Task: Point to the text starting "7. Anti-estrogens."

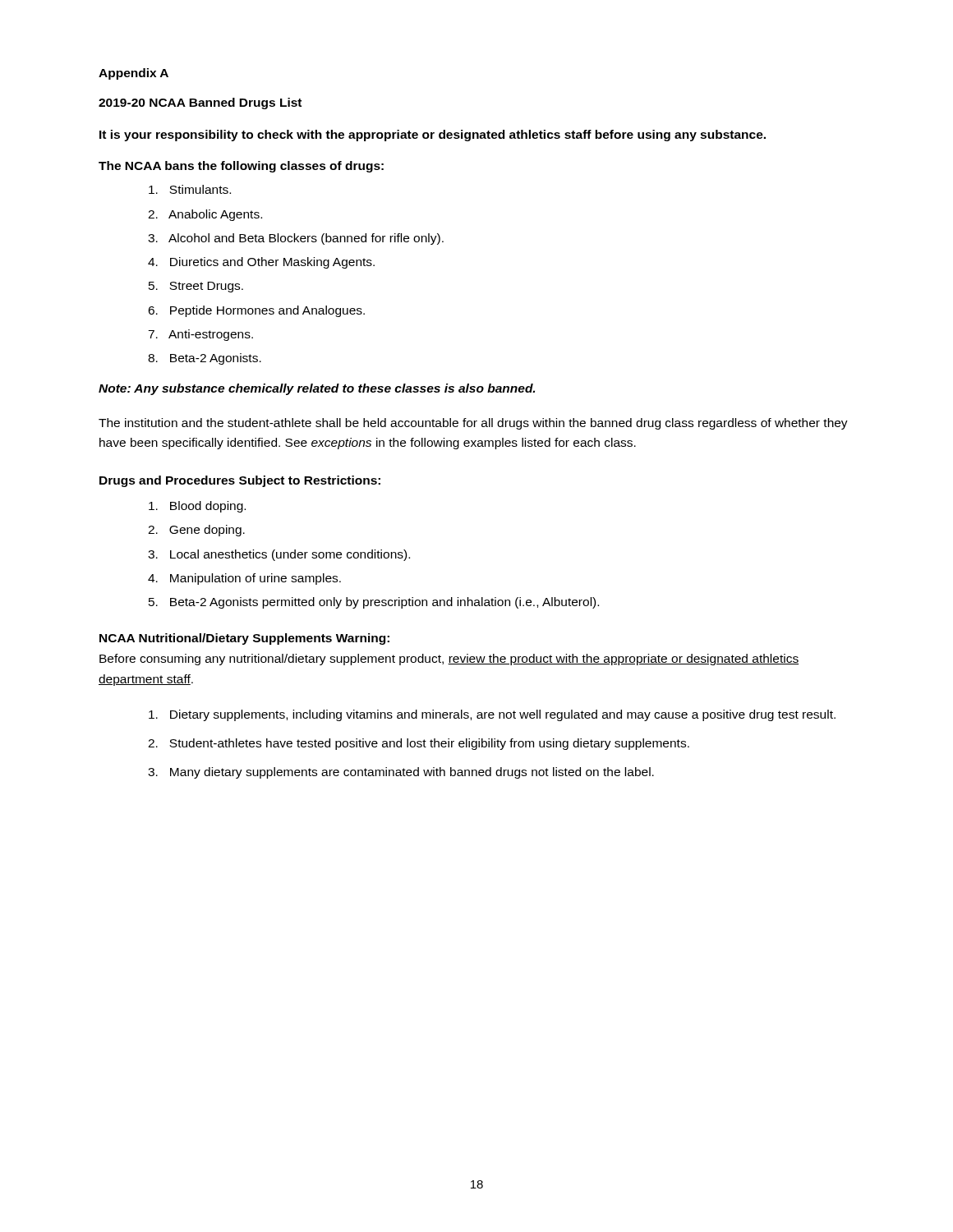Action: tap(201, 334)
